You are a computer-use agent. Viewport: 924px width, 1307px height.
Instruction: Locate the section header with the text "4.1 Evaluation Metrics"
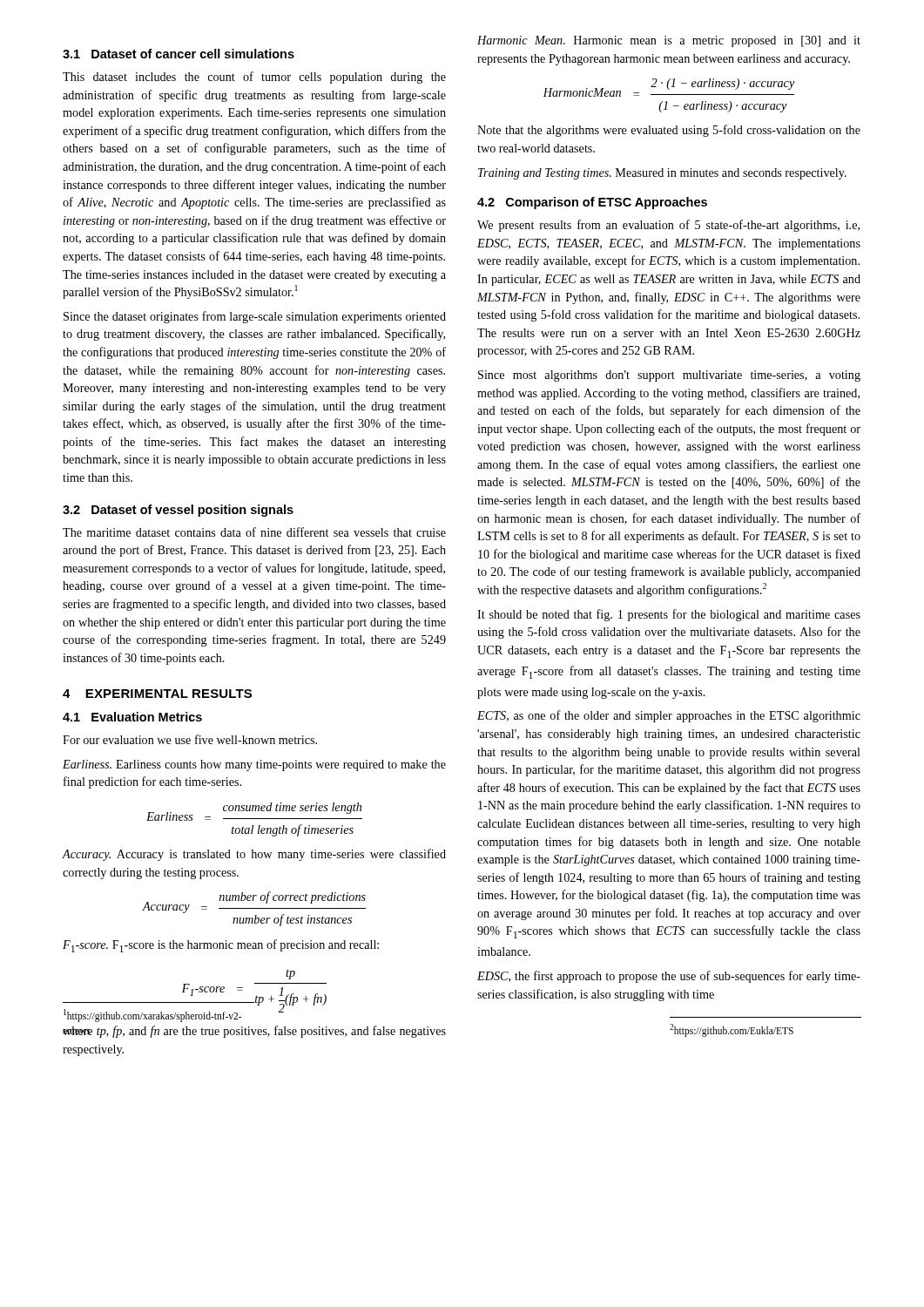tap(133, 717)
